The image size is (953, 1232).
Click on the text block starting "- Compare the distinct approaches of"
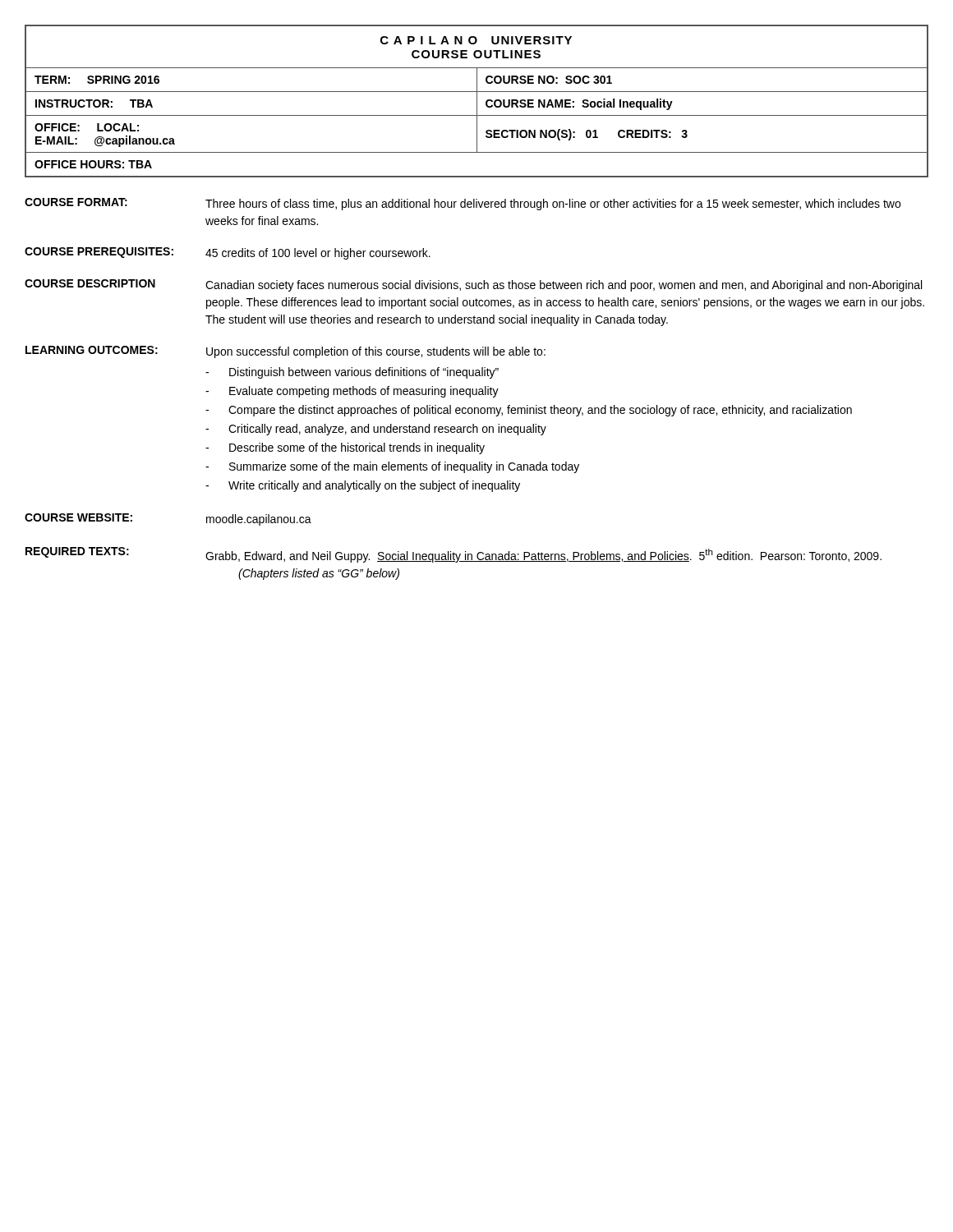coord(567,410)
